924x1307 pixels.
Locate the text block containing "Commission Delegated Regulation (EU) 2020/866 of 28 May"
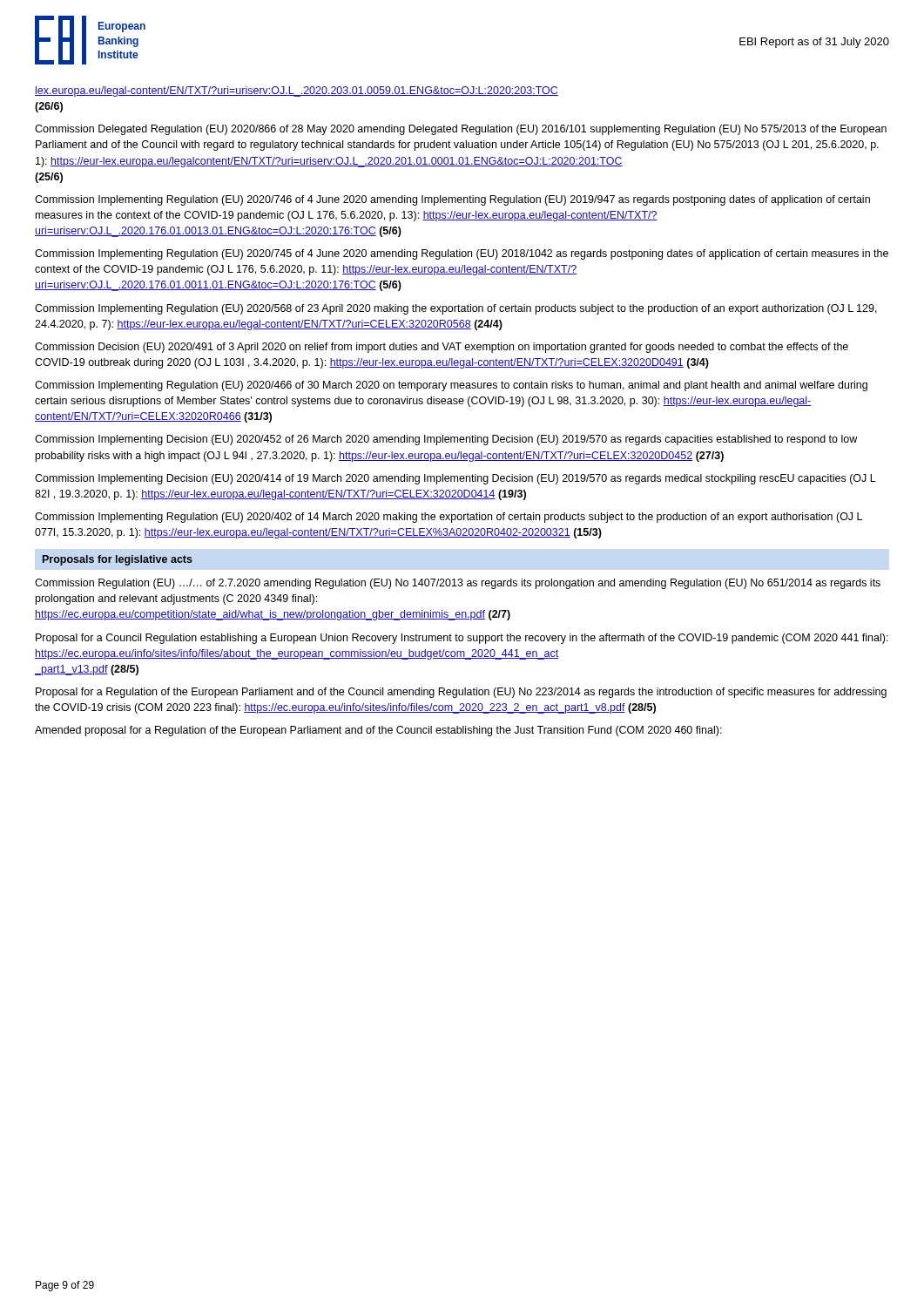click(461, 153)
